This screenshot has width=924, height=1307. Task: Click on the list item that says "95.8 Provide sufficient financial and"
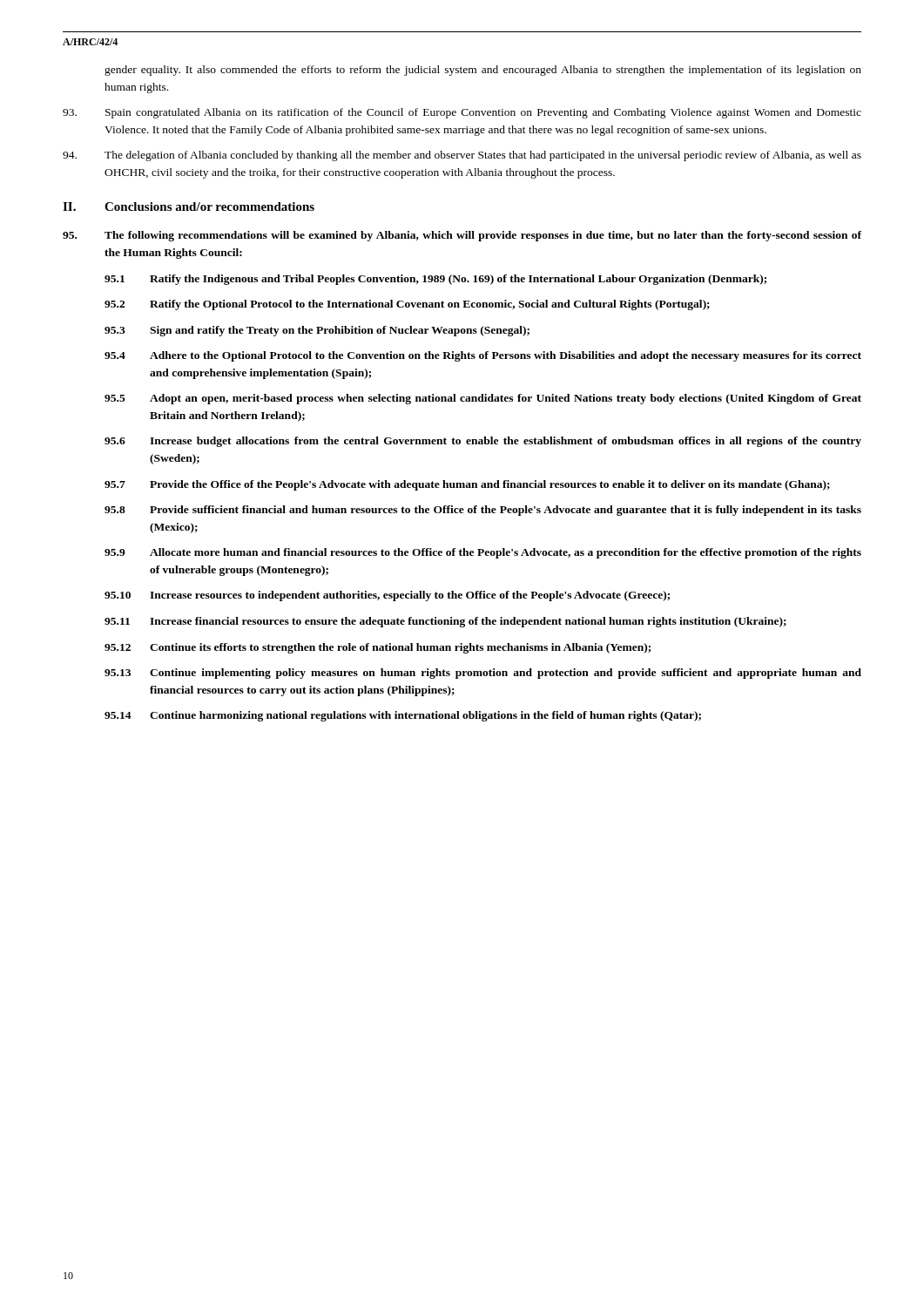point(483,518)
